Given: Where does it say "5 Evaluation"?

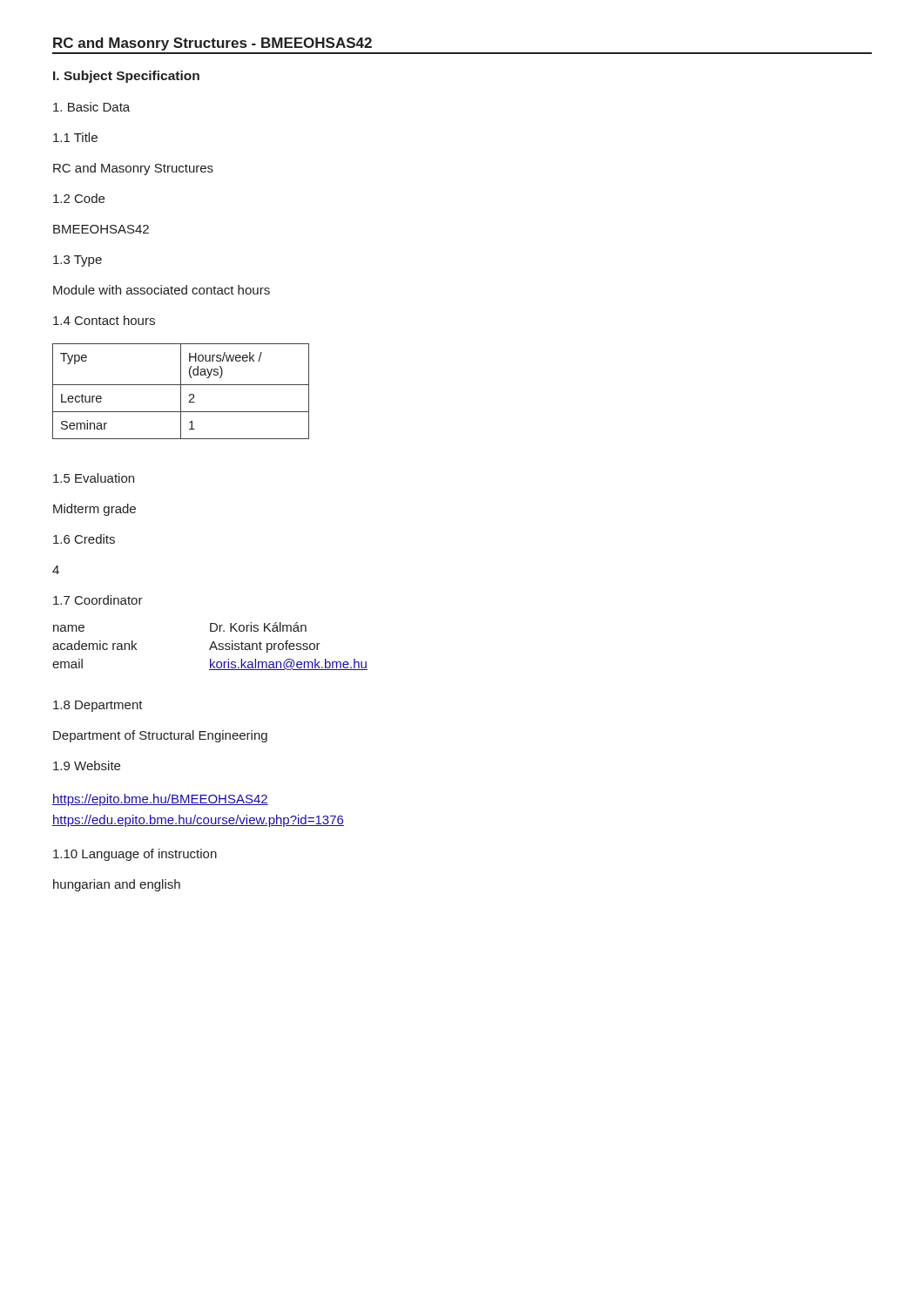Looking at the screenshot, I should [94, 478].
